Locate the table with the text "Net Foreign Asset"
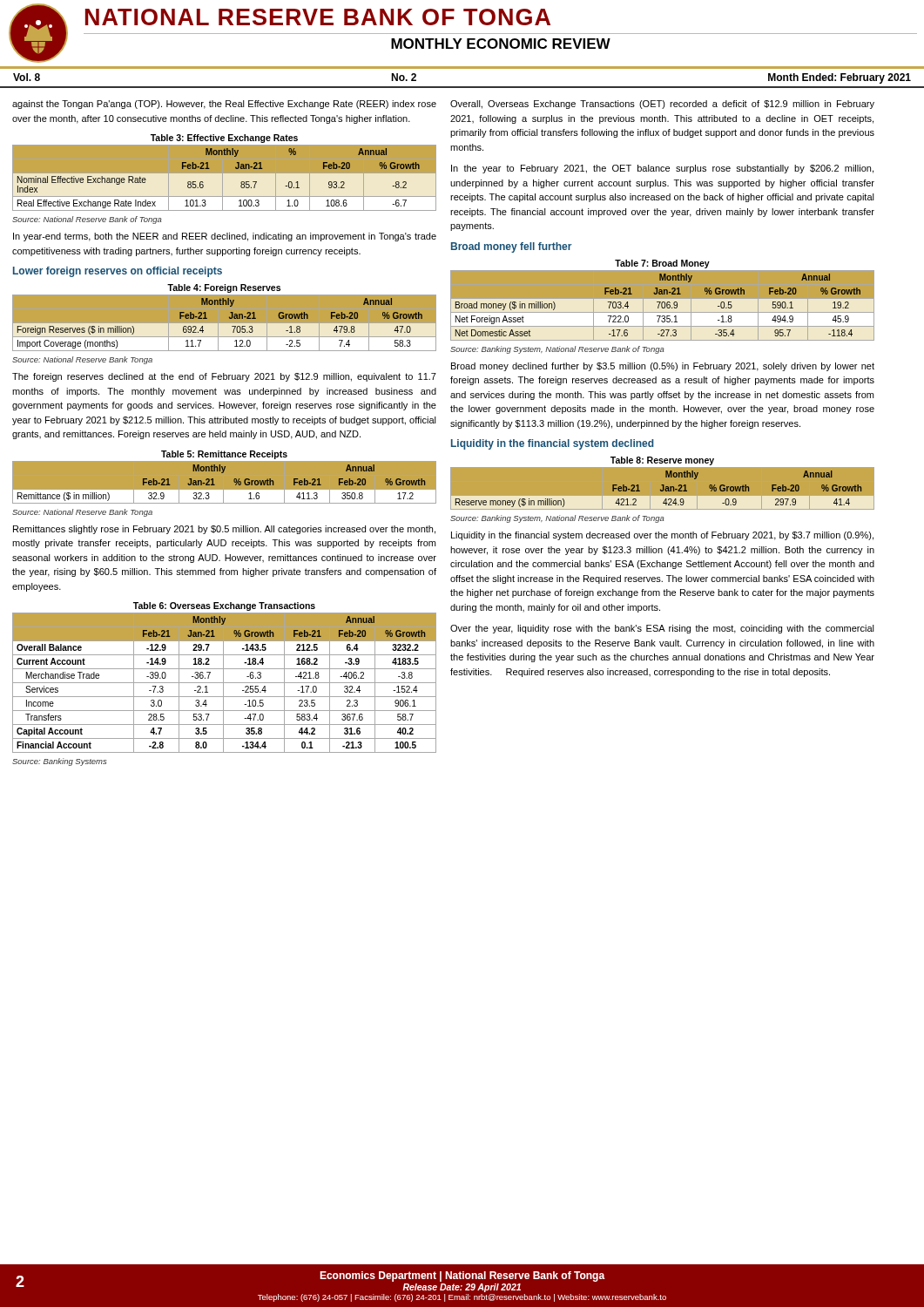Screen dimensions: 1307x924 pos(662,305)
